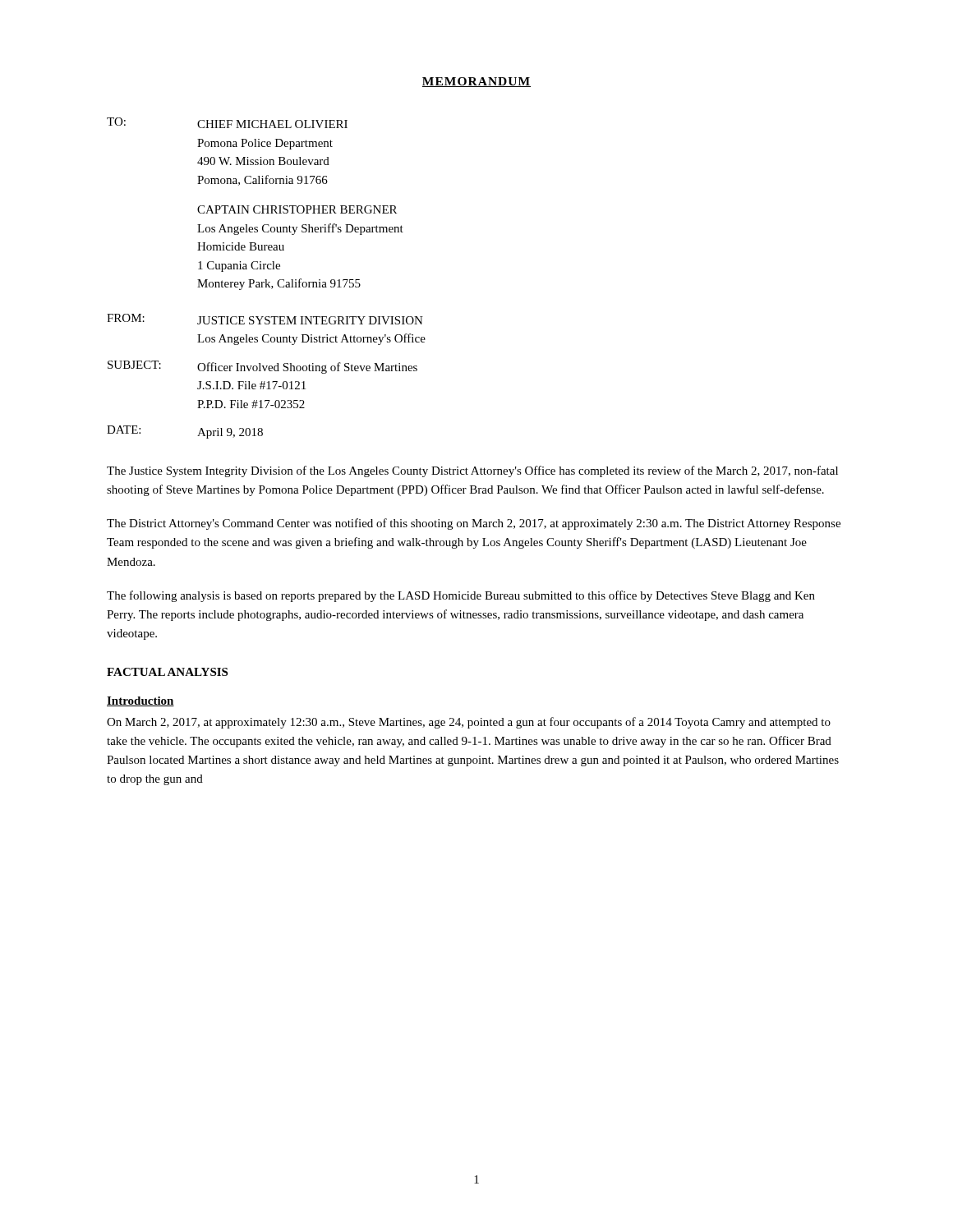Viewport: 953px width, 1232px height.
Task: Find the text starting "The following analysis is based"
Action: (461, 614)
